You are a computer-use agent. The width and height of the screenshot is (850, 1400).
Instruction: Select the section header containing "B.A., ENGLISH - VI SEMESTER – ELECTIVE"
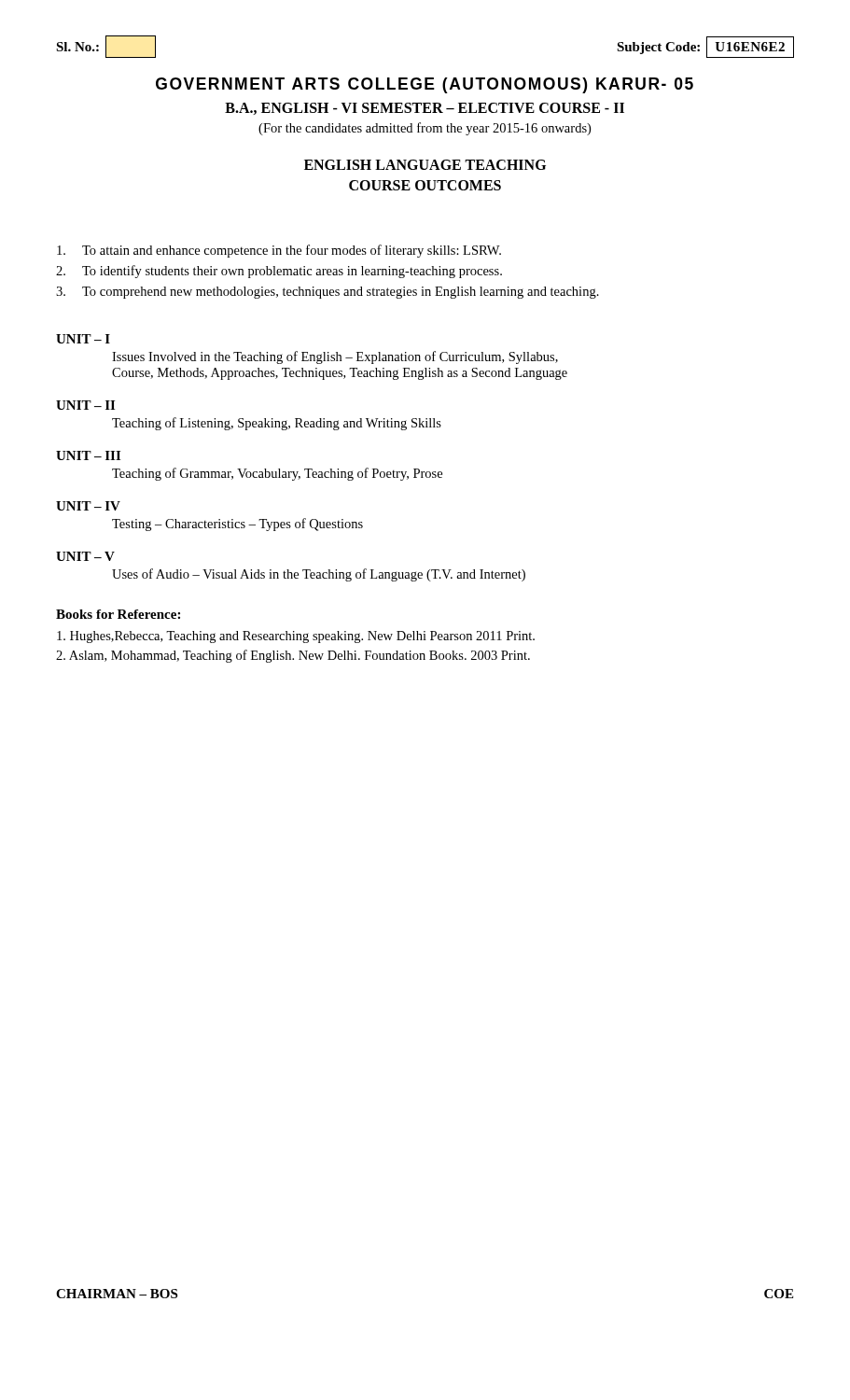(425, 108)
